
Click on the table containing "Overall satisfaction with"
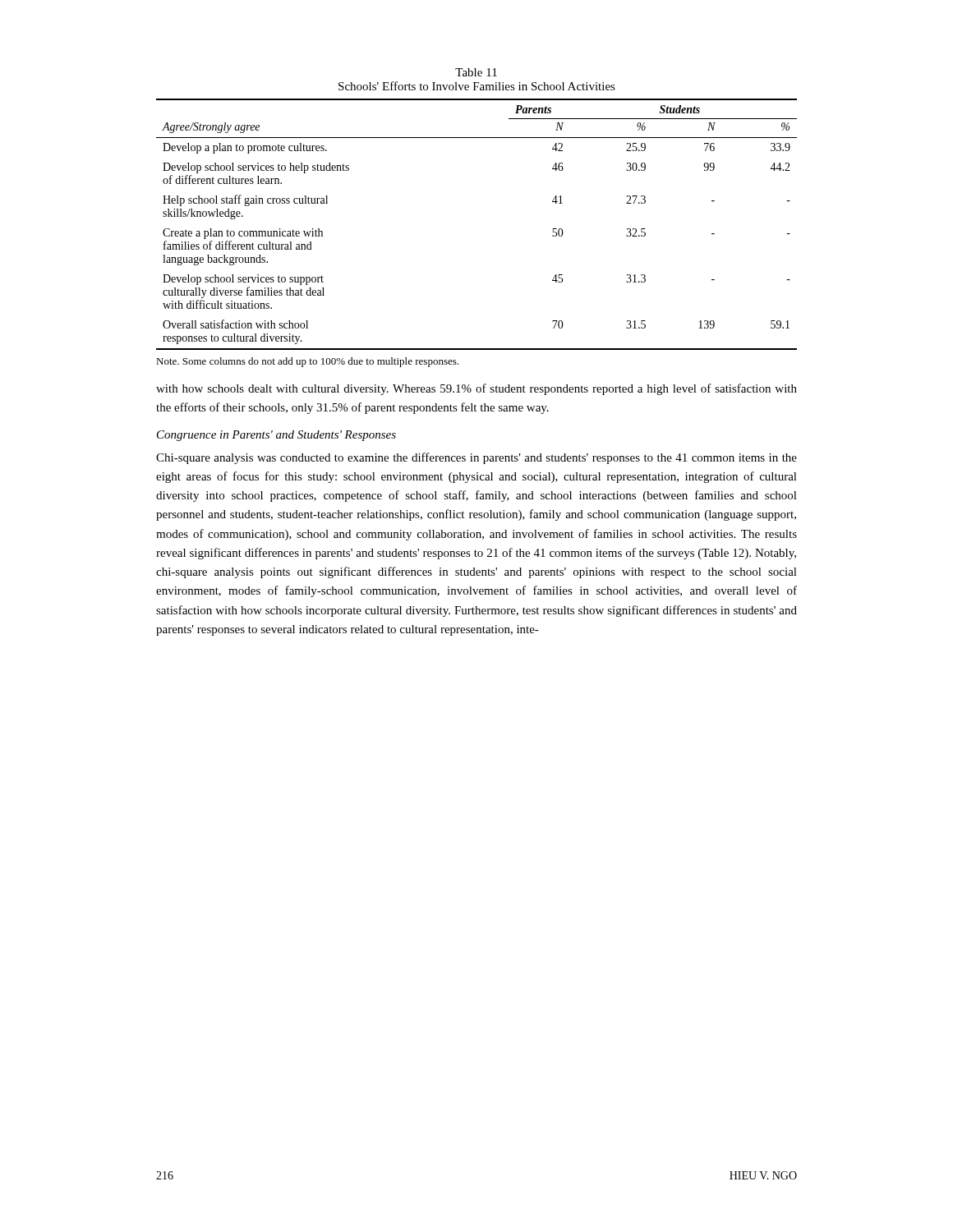(476, 224)
